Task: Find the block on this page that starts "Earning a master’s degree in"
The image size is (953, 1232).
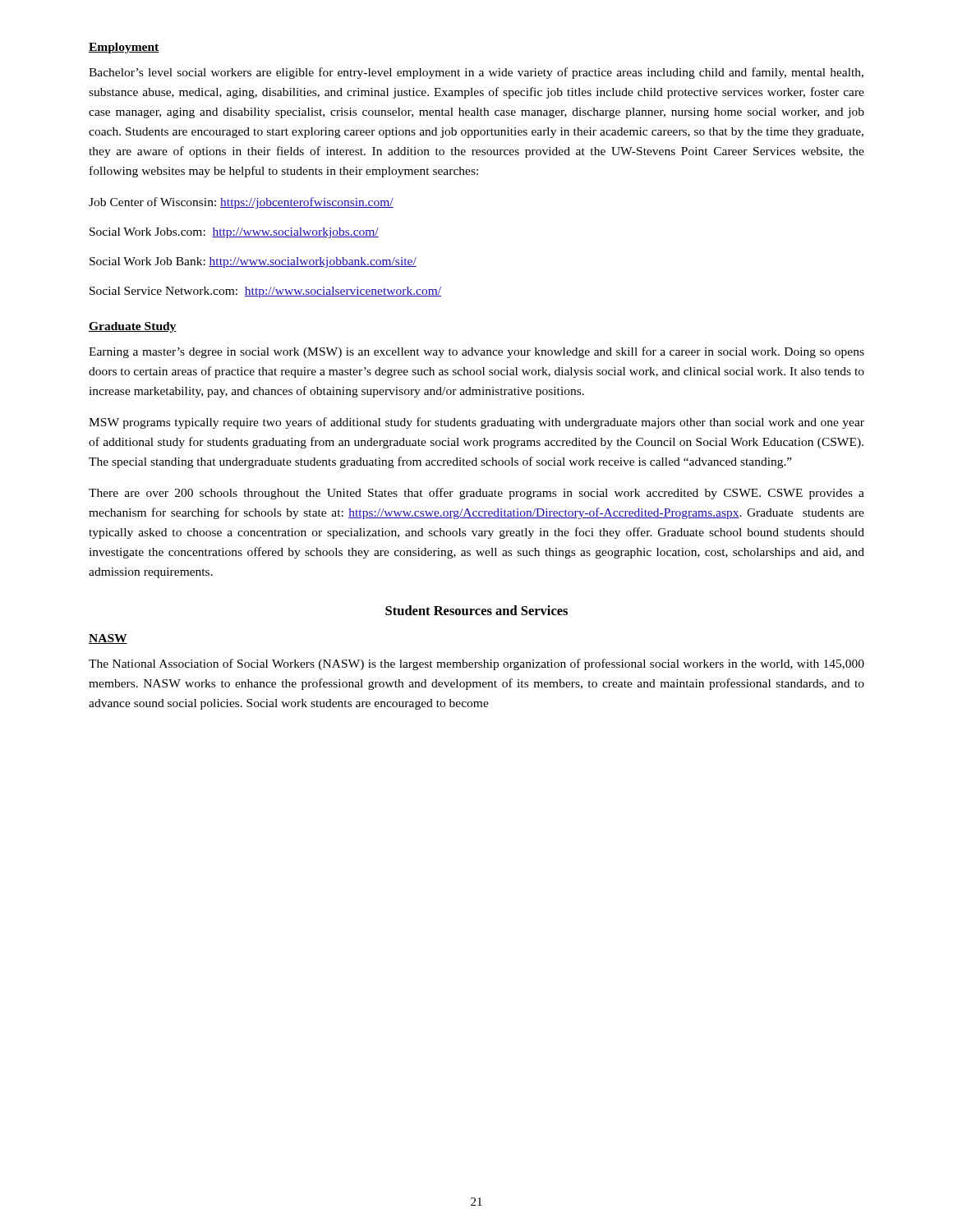Action: pos(476,371)
